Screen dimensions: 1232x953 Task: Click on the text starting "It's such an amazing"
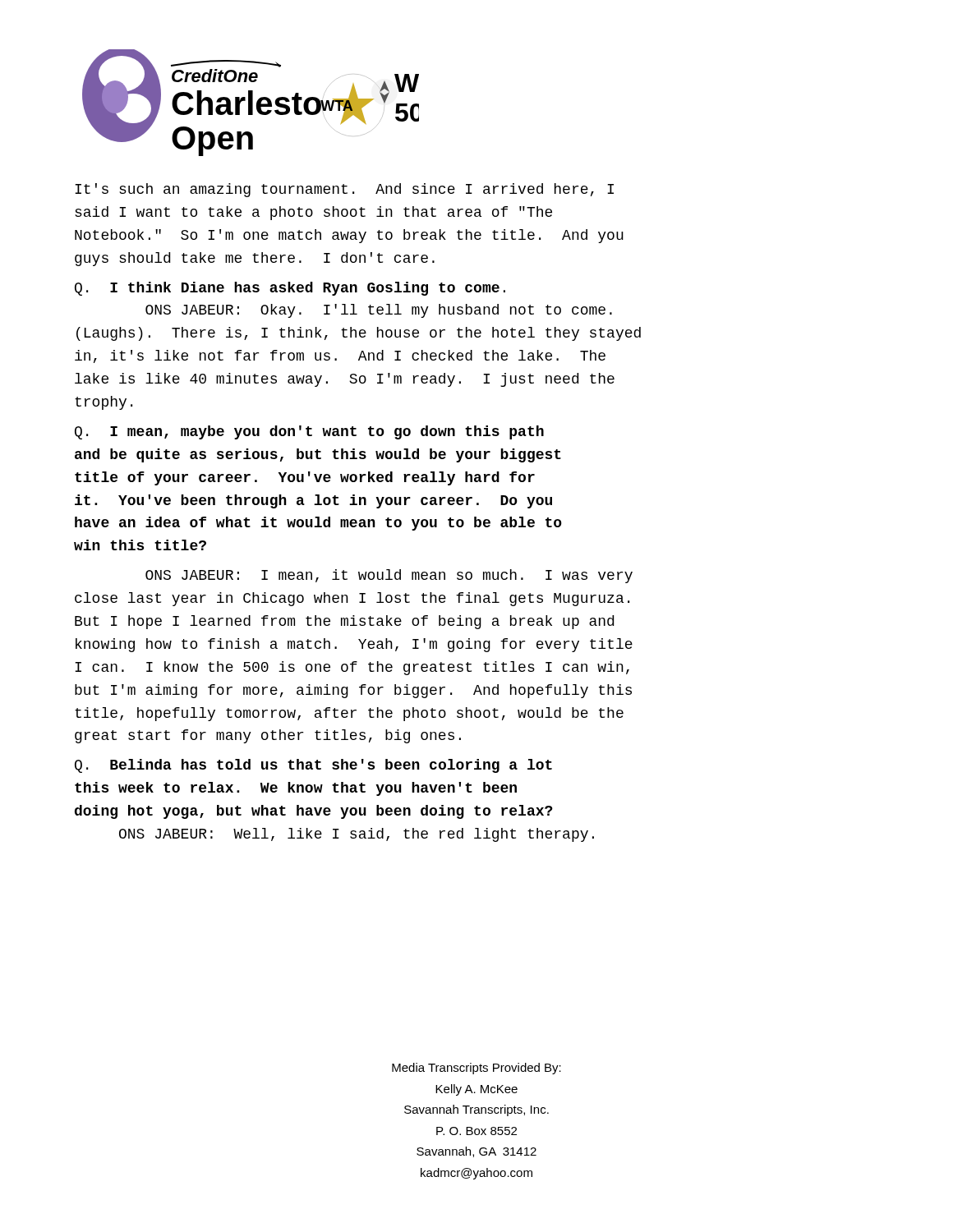click(349, 224)
